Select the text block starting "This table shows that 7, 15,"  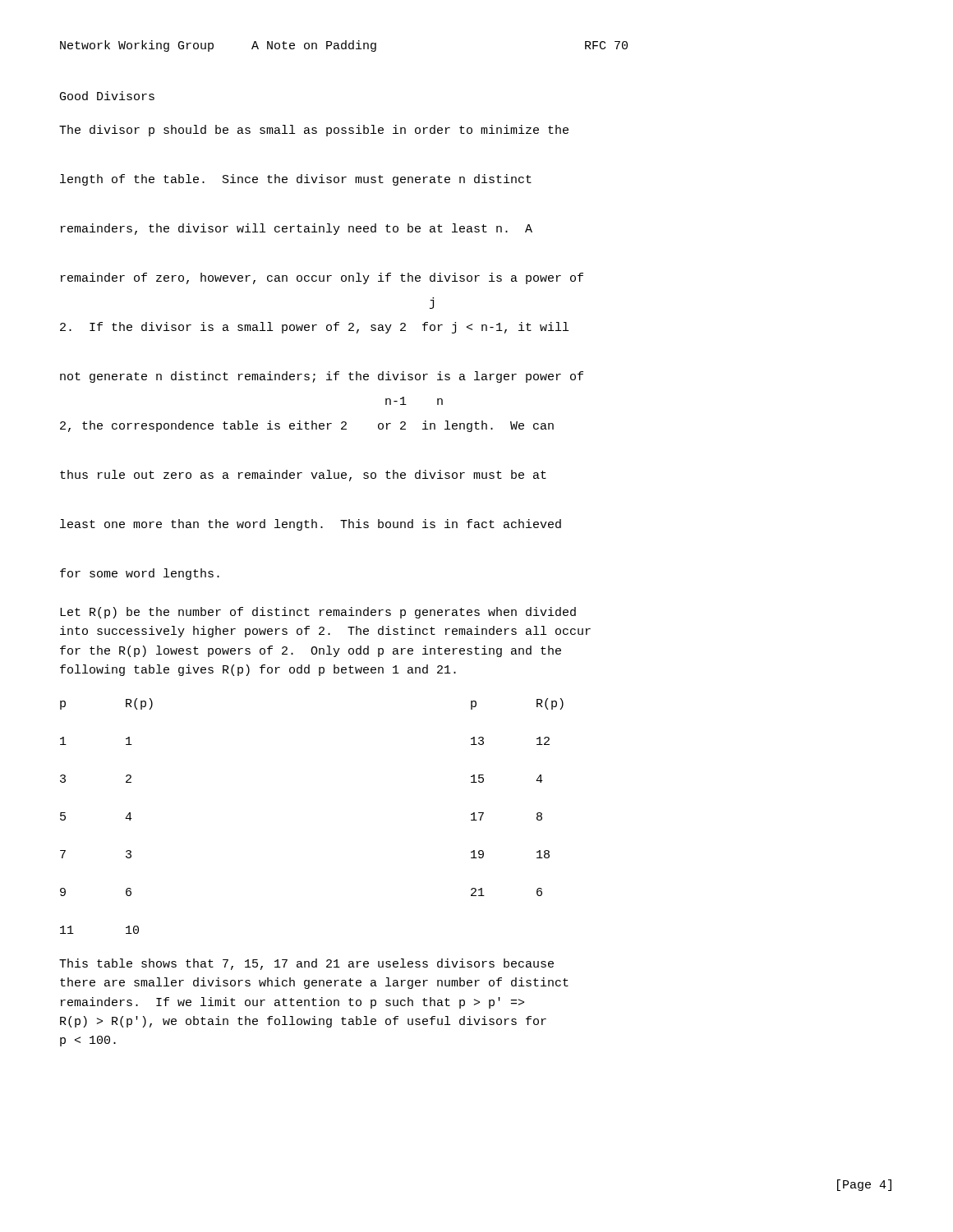click(x=314, y=1003)
